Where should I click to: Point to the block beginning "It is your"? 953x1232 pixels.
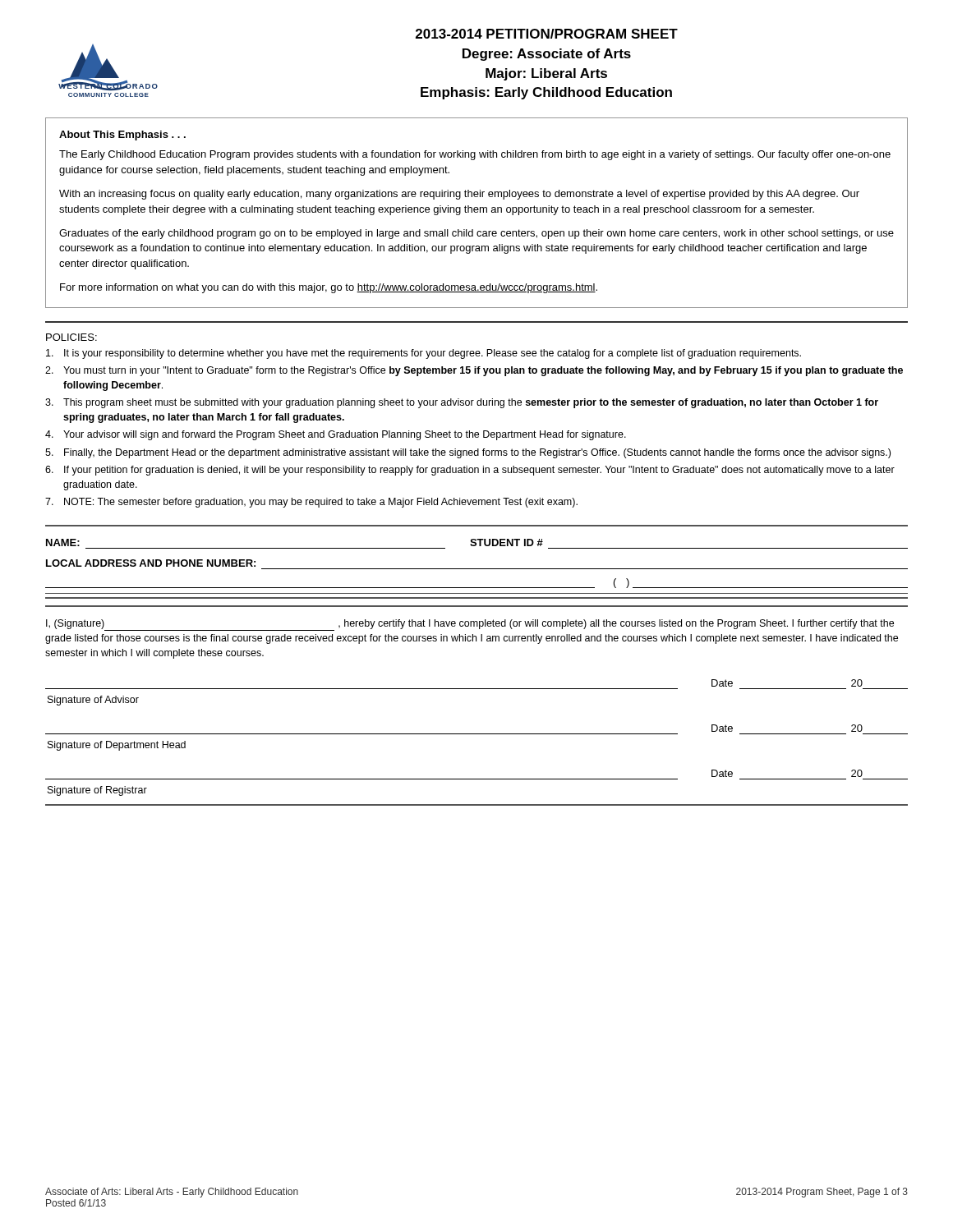[x=476, y=354]
